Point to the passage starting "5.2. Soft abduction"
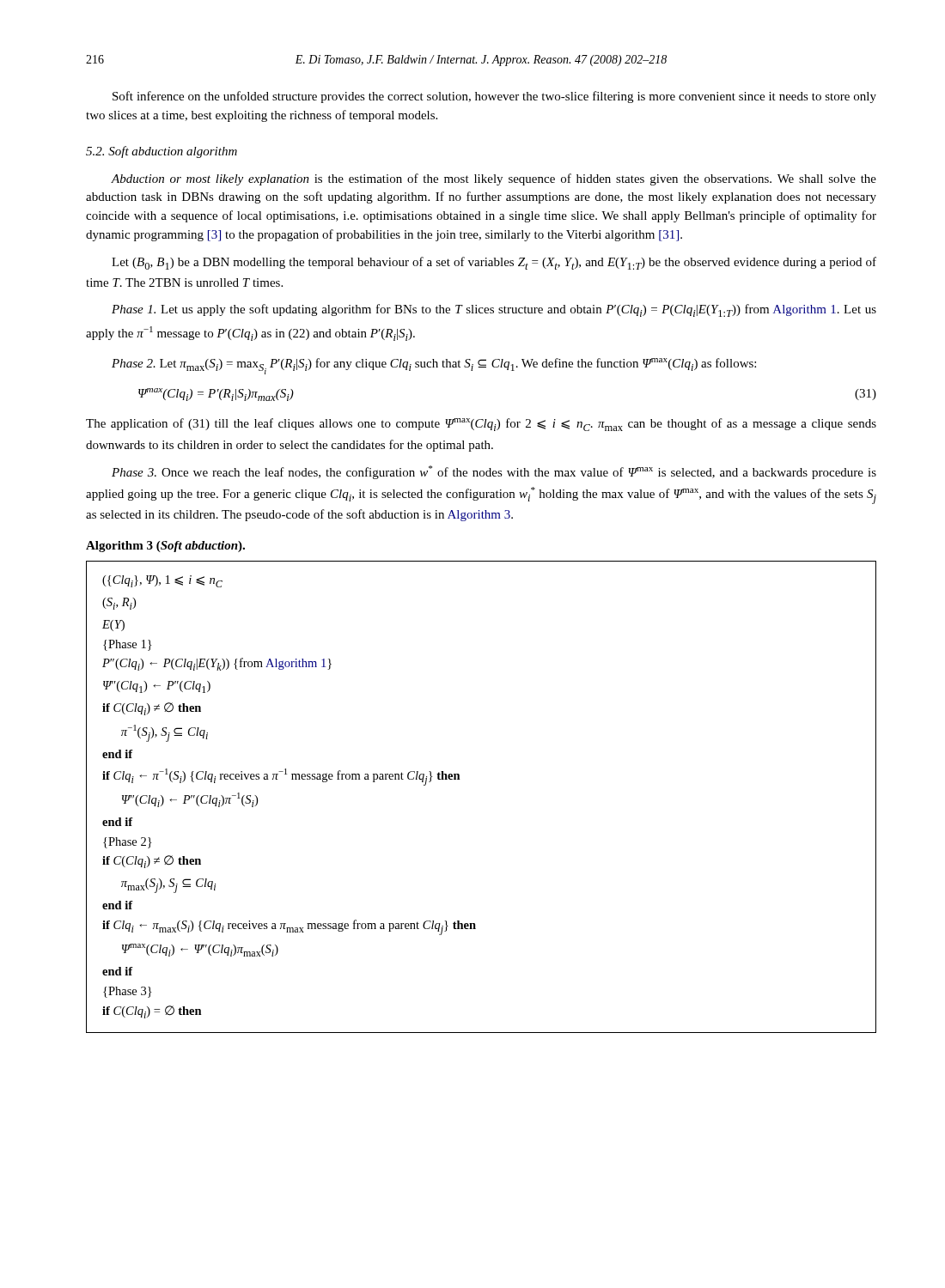Image resolution: width=945 pixels, height=1288 pixels. [162, 151]
